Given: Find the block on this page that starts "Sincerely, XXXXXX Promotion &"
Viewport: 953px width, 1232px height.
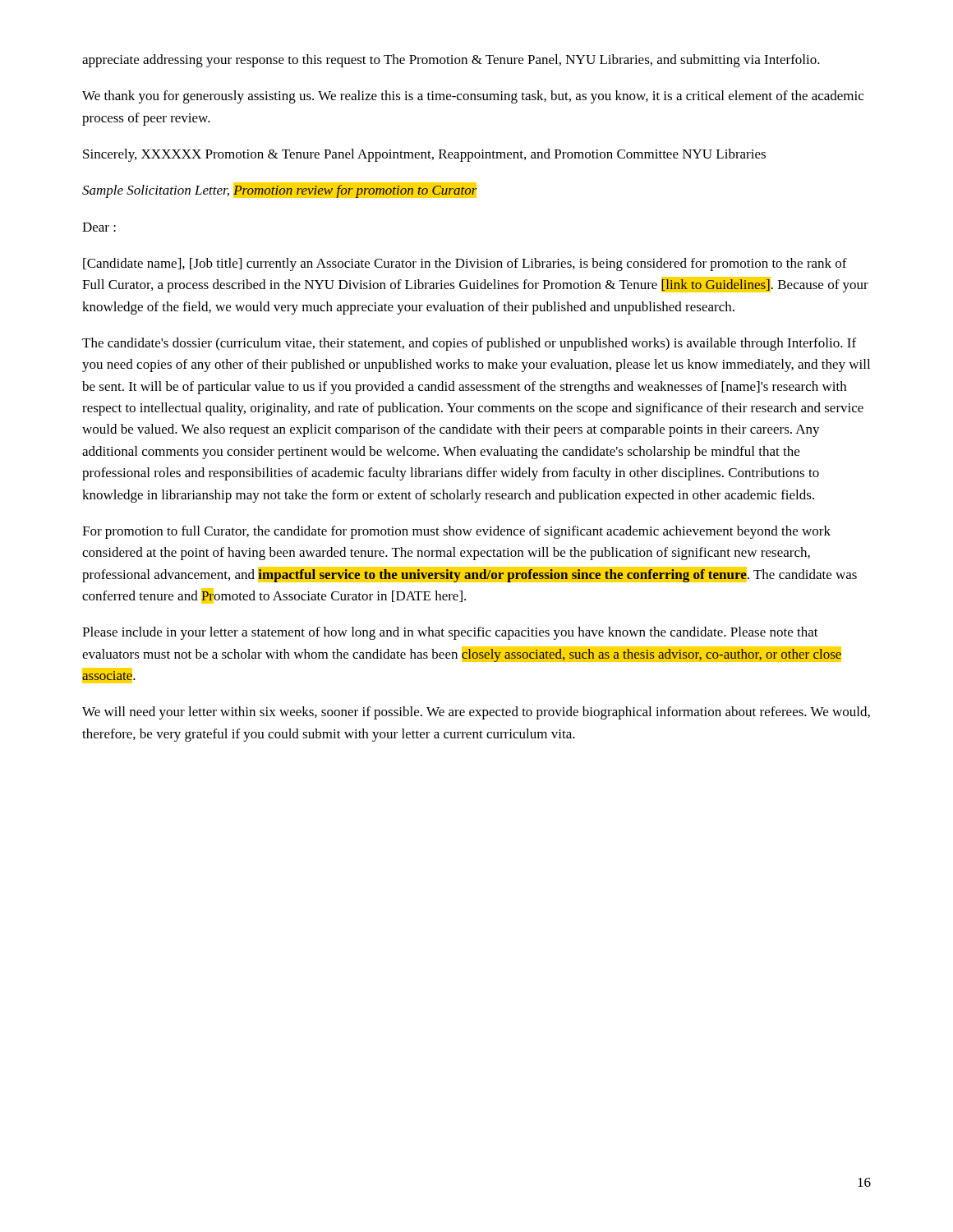Looking at the screenshot, I should pos(424,154).
